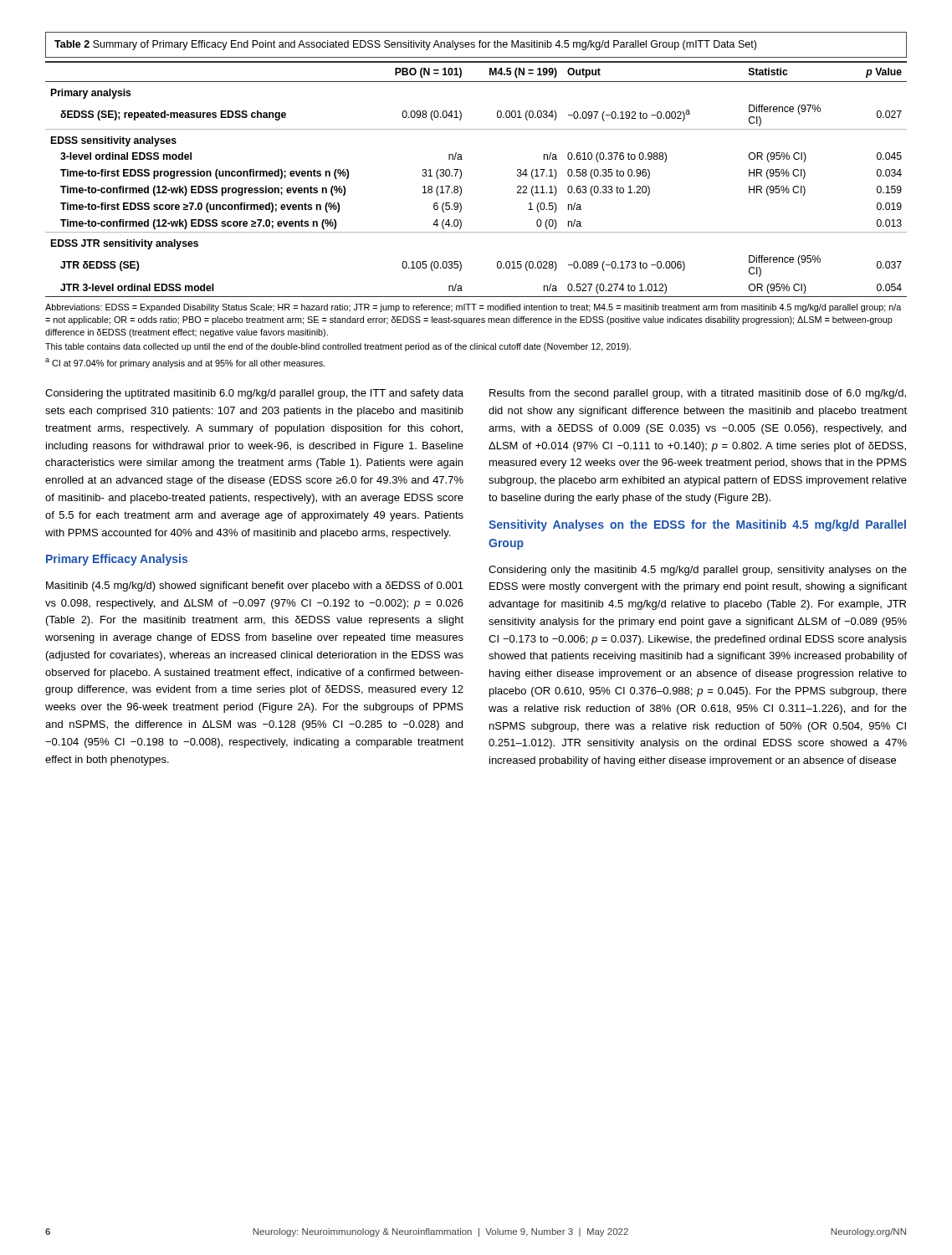Select the text block that reads "Results from the second parallel group,"

698,446
